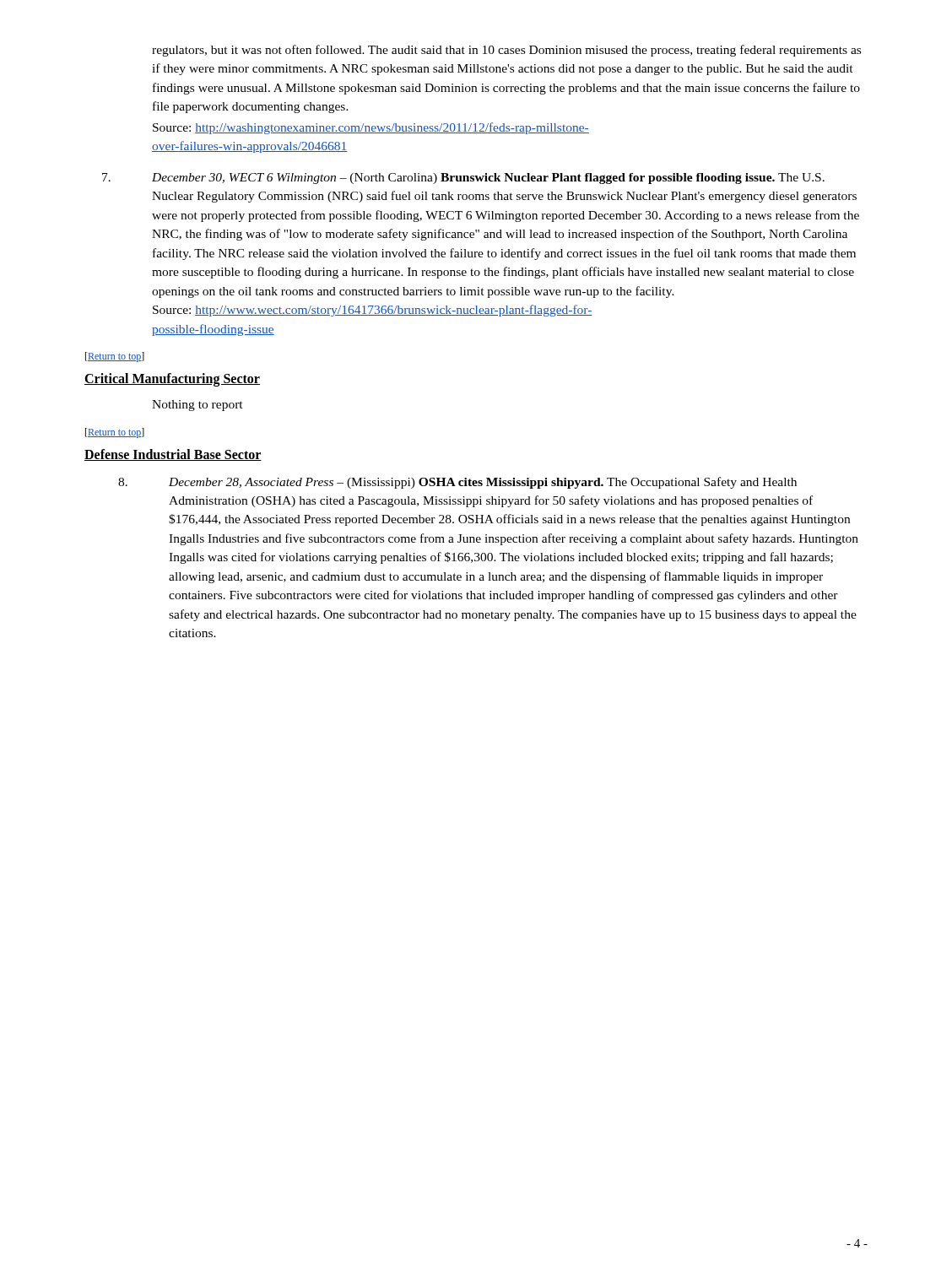Image resolution: width=952 pixels, height=1266 pixels.
Task: Click on the element starting "Source: http://washingtonexaminer.com/news/business/2011/12/feds-rap-millstone-over-failures-win-approvals/2046681"
Action: [370, 136]
